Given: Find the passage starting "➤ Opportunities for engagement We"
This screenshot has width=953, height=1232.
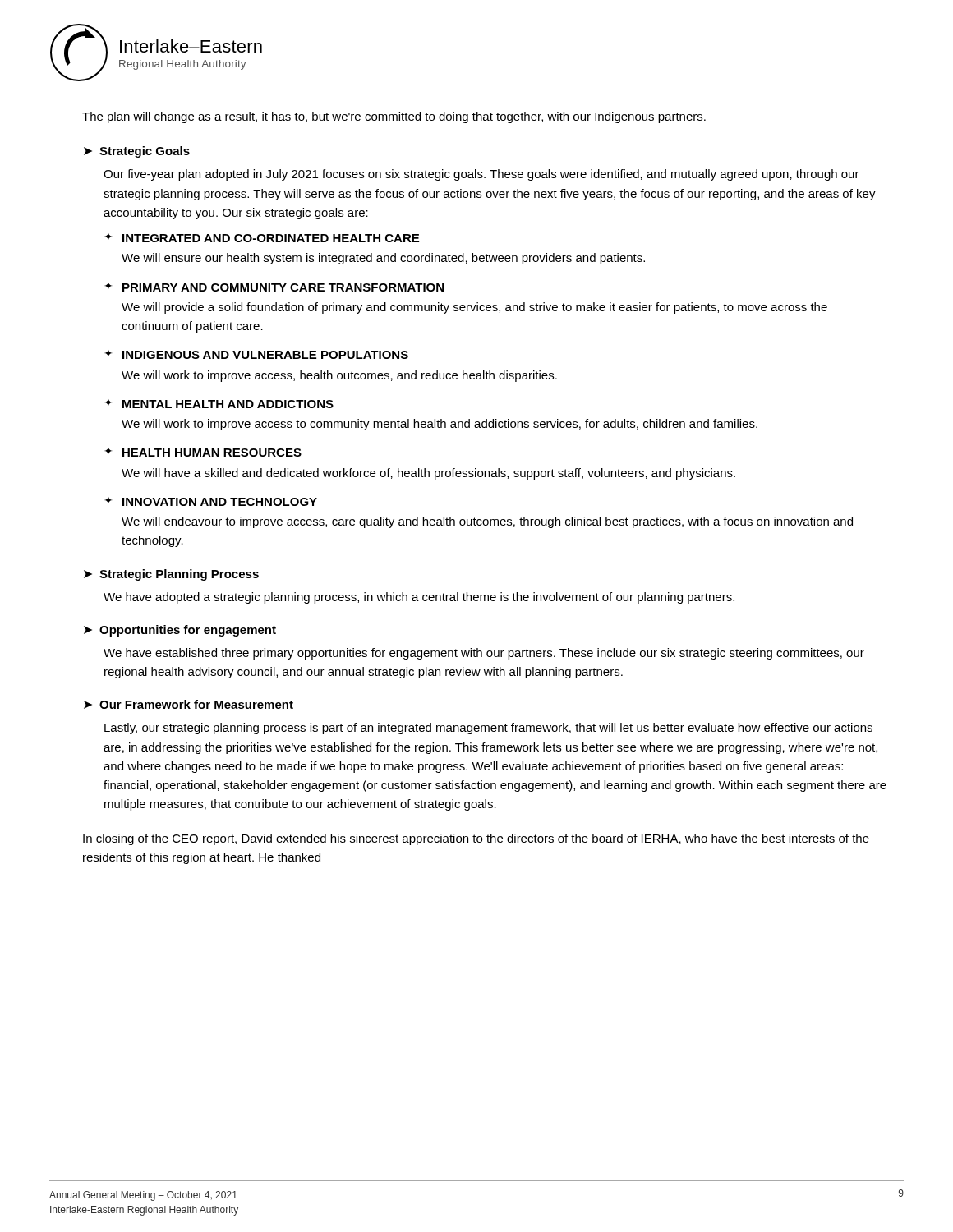Looking at the screenshot, I should click(485, 651).
